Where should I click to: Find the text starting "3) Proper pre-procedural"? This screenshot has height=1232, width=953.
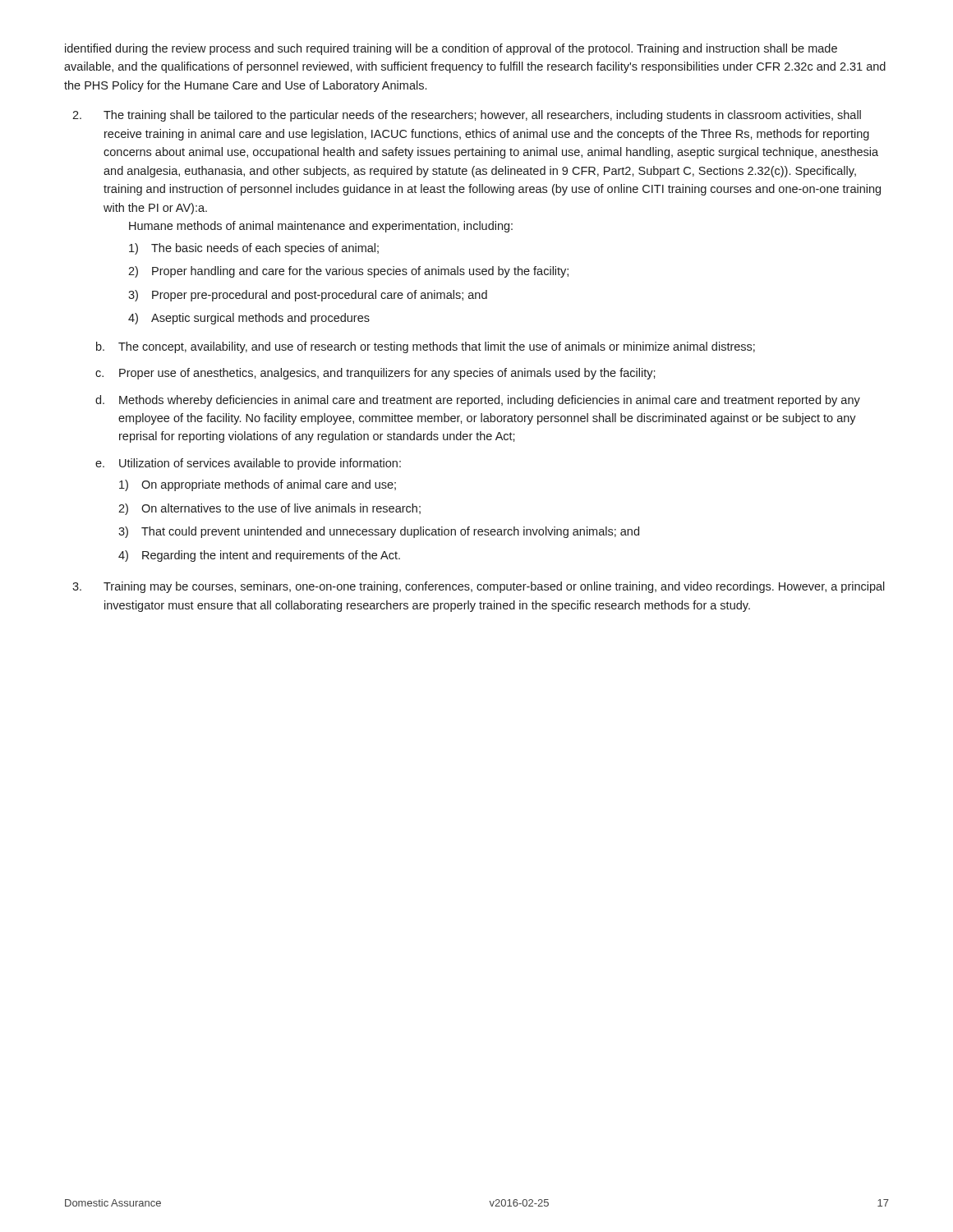[308, 296]
